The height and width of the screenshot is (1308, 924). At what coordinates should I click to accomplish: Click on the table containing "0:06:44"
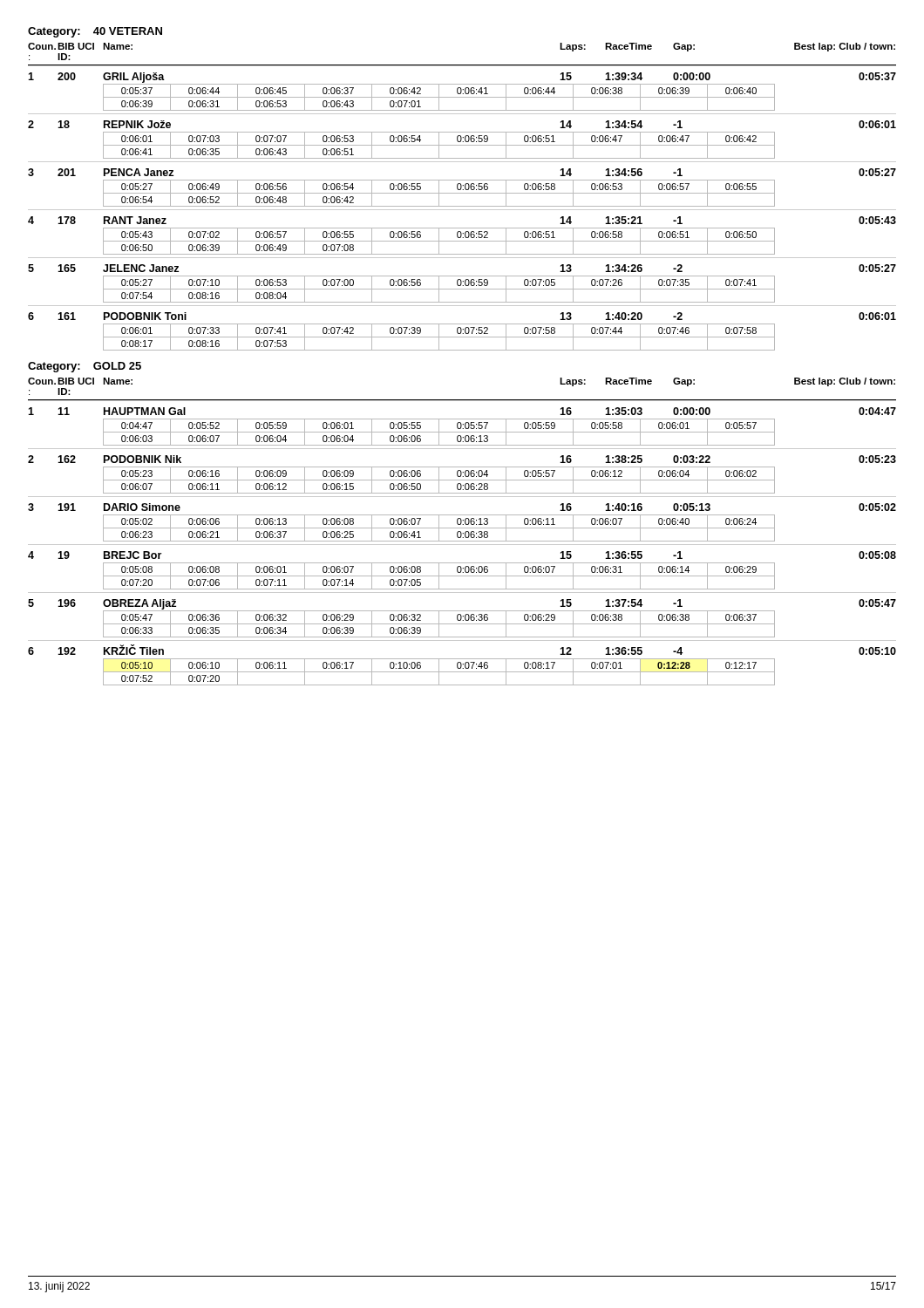(462, 196)
